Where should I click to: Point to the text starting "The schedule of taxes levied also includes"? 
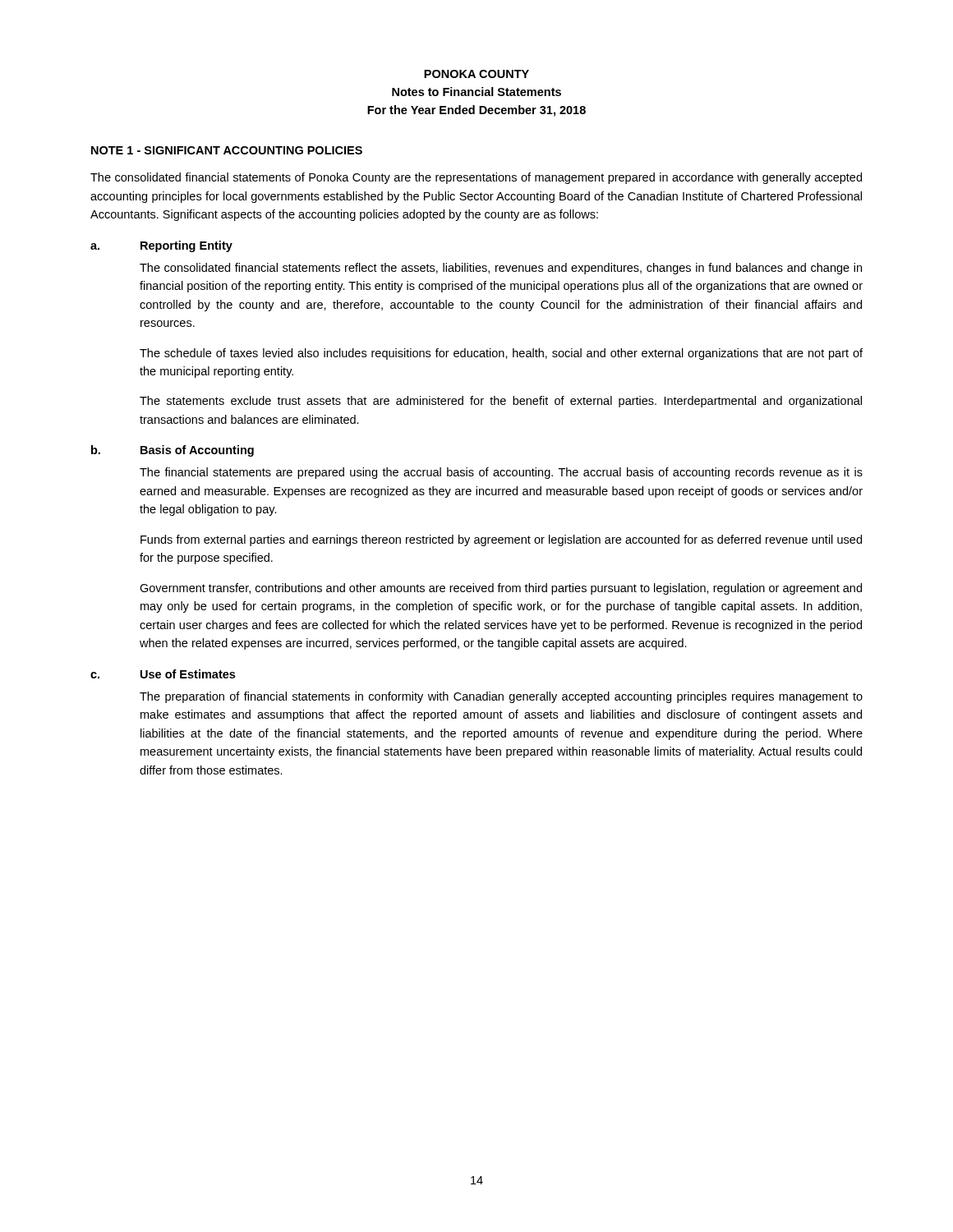click(501, 362)
